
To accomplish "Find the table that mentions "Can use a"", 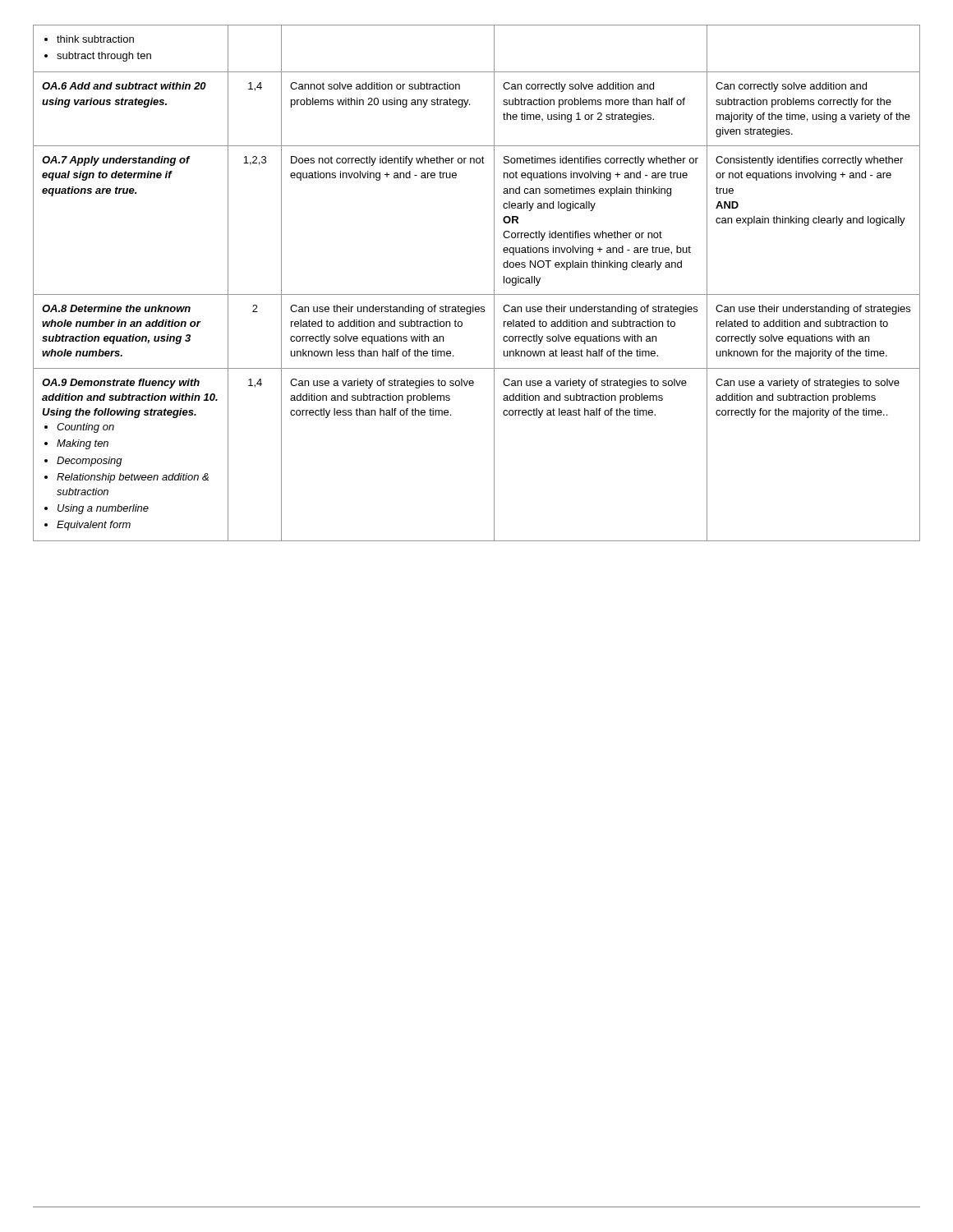I will tap(476, 283).
